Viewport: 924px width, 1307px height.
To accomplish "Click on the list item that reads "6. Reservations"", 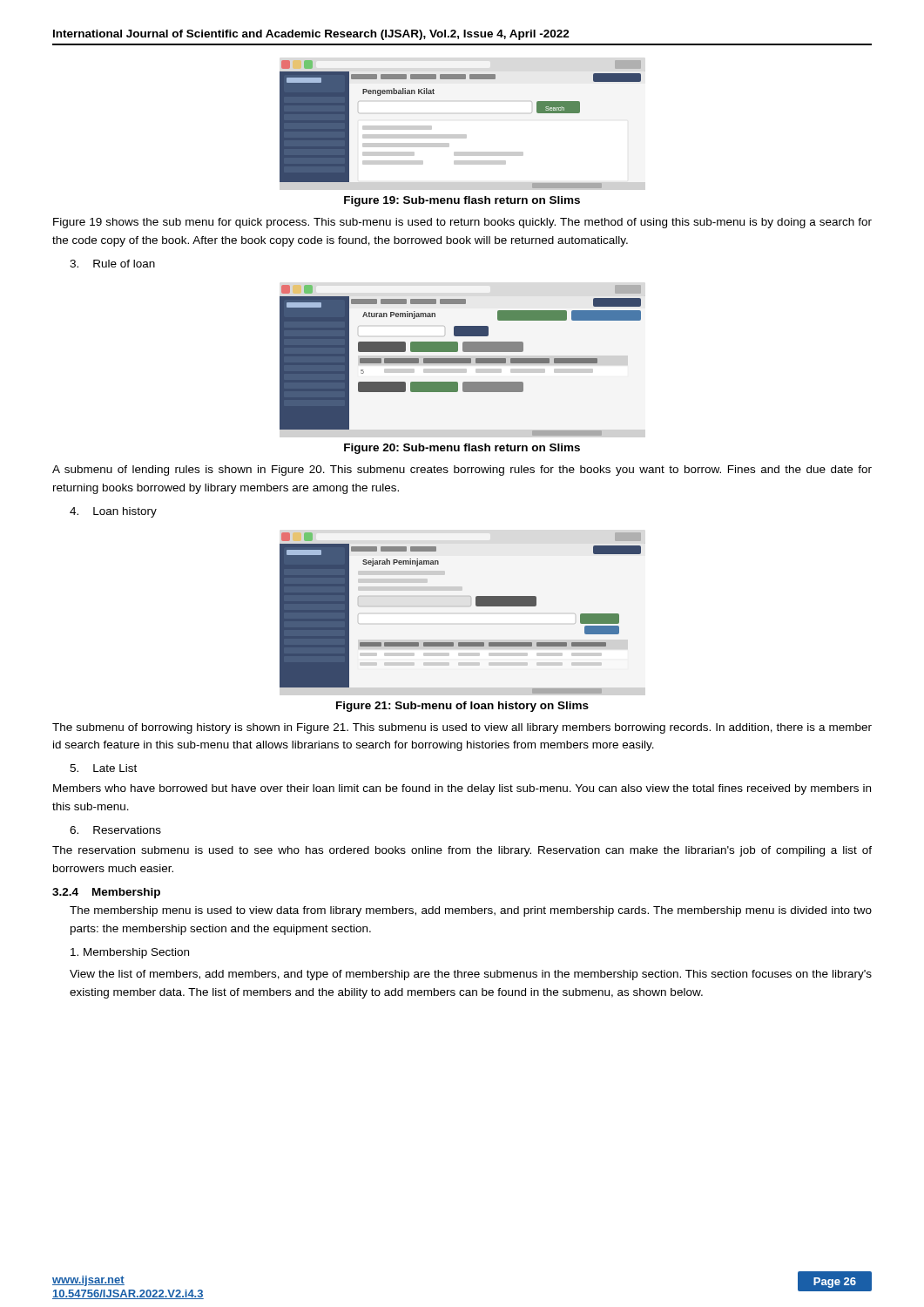I will (x=115, y=830).
